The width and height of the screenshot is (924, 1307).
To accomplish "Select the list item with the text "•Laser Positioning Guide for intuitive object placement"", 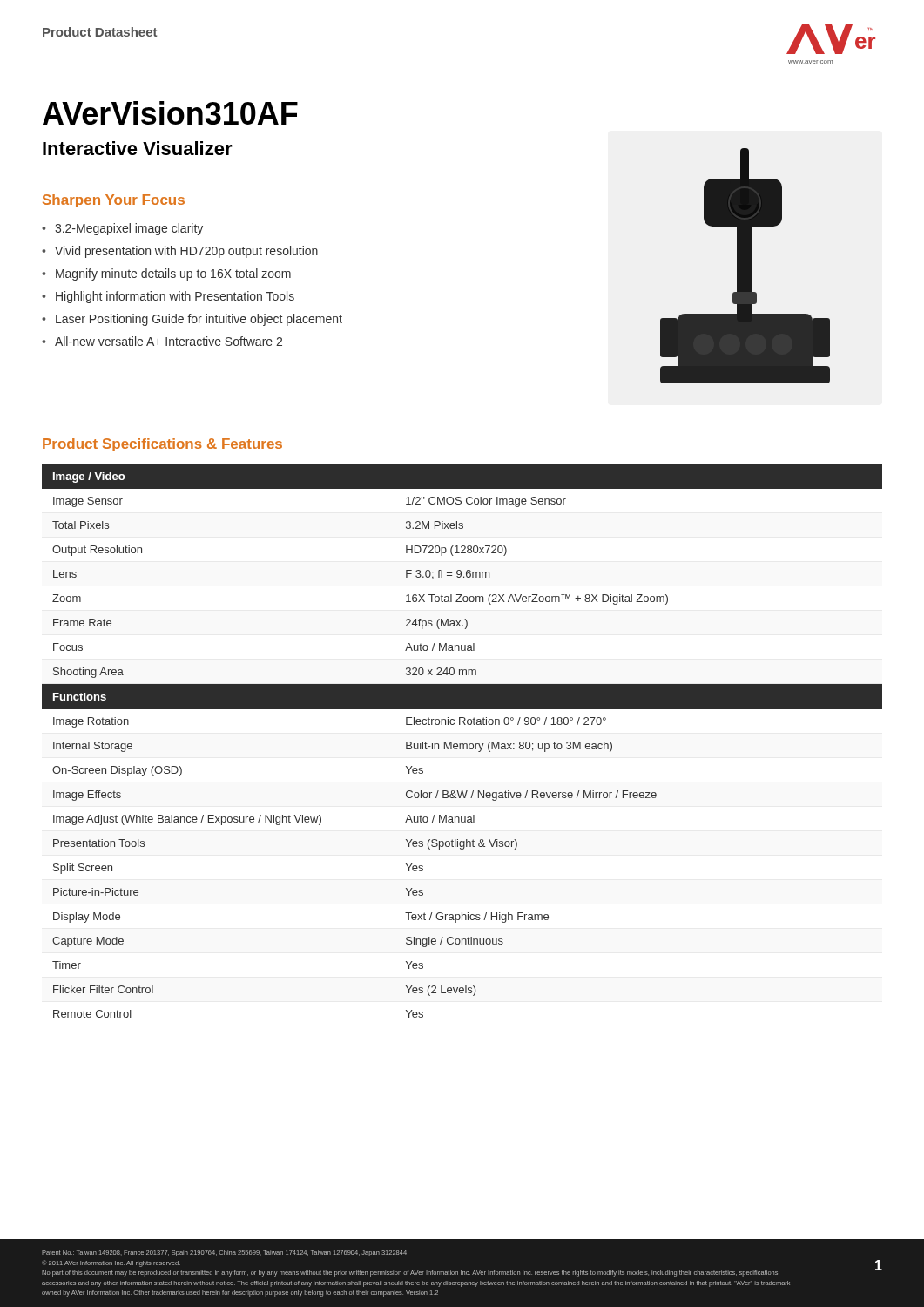I will tap(192, 319).
